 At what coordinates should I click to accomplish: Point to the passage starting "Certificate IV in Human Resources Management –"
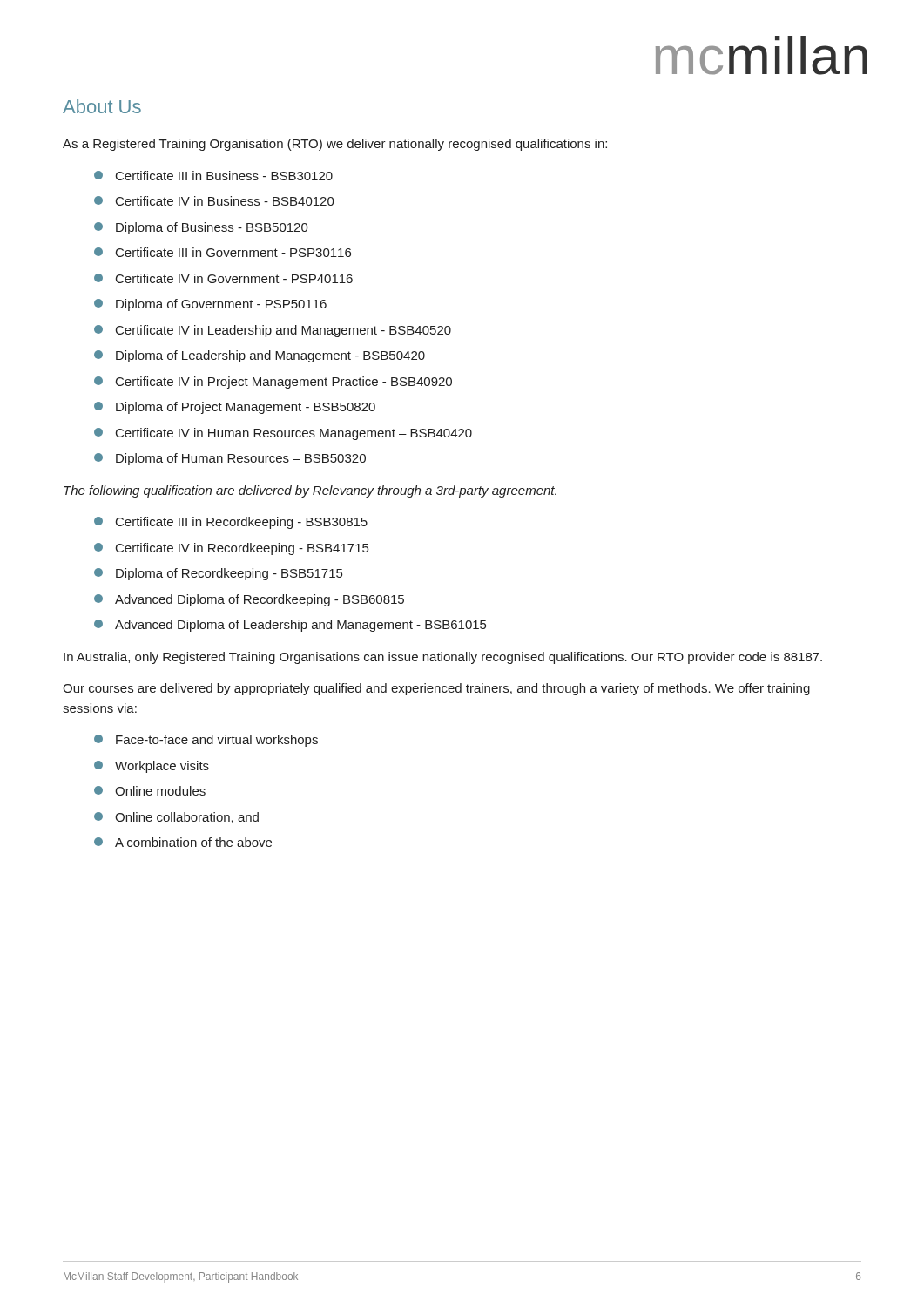coord(283,433)
